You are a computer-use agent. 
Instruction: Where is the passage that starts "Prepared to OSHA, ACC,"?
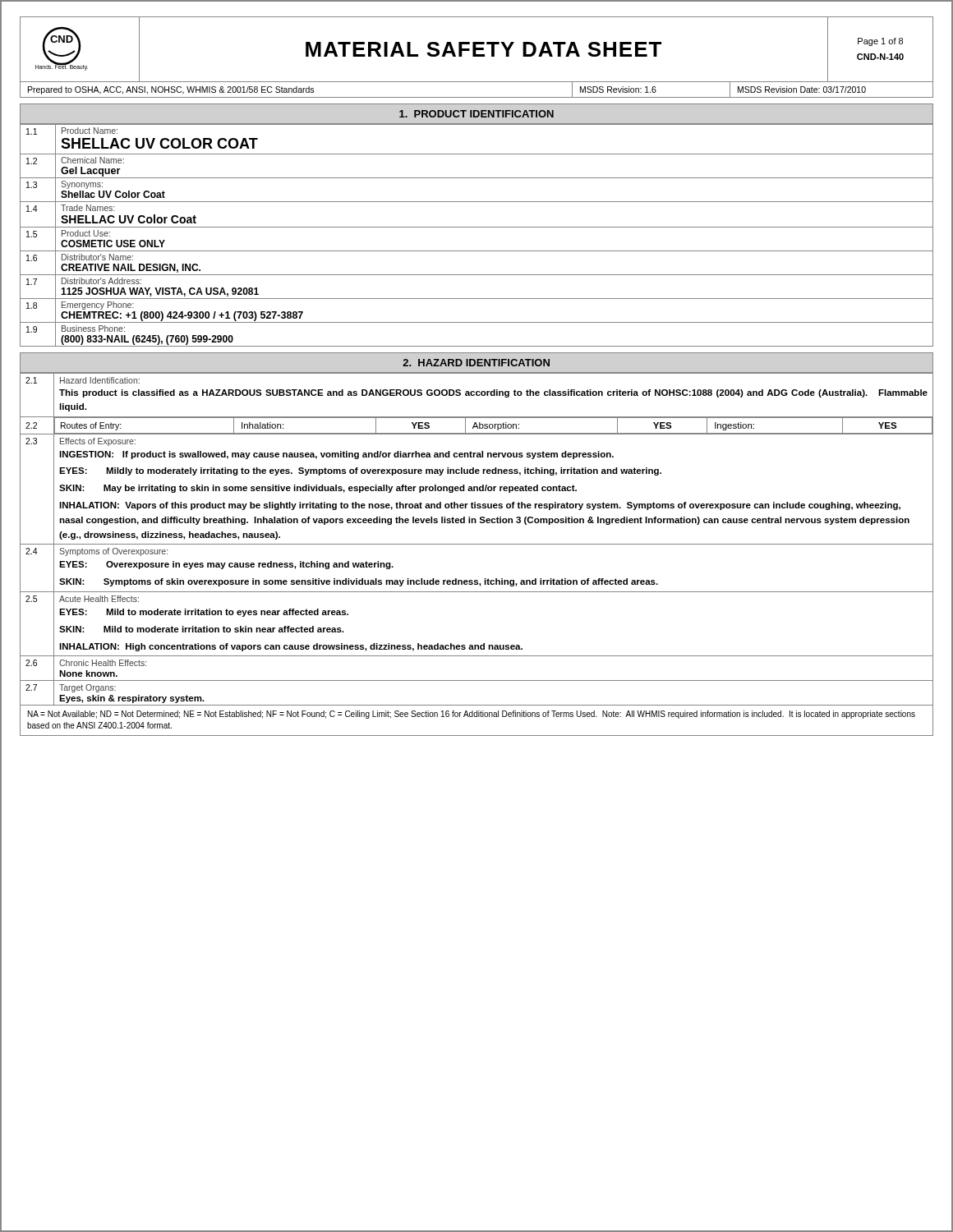[x=476, y=90]
